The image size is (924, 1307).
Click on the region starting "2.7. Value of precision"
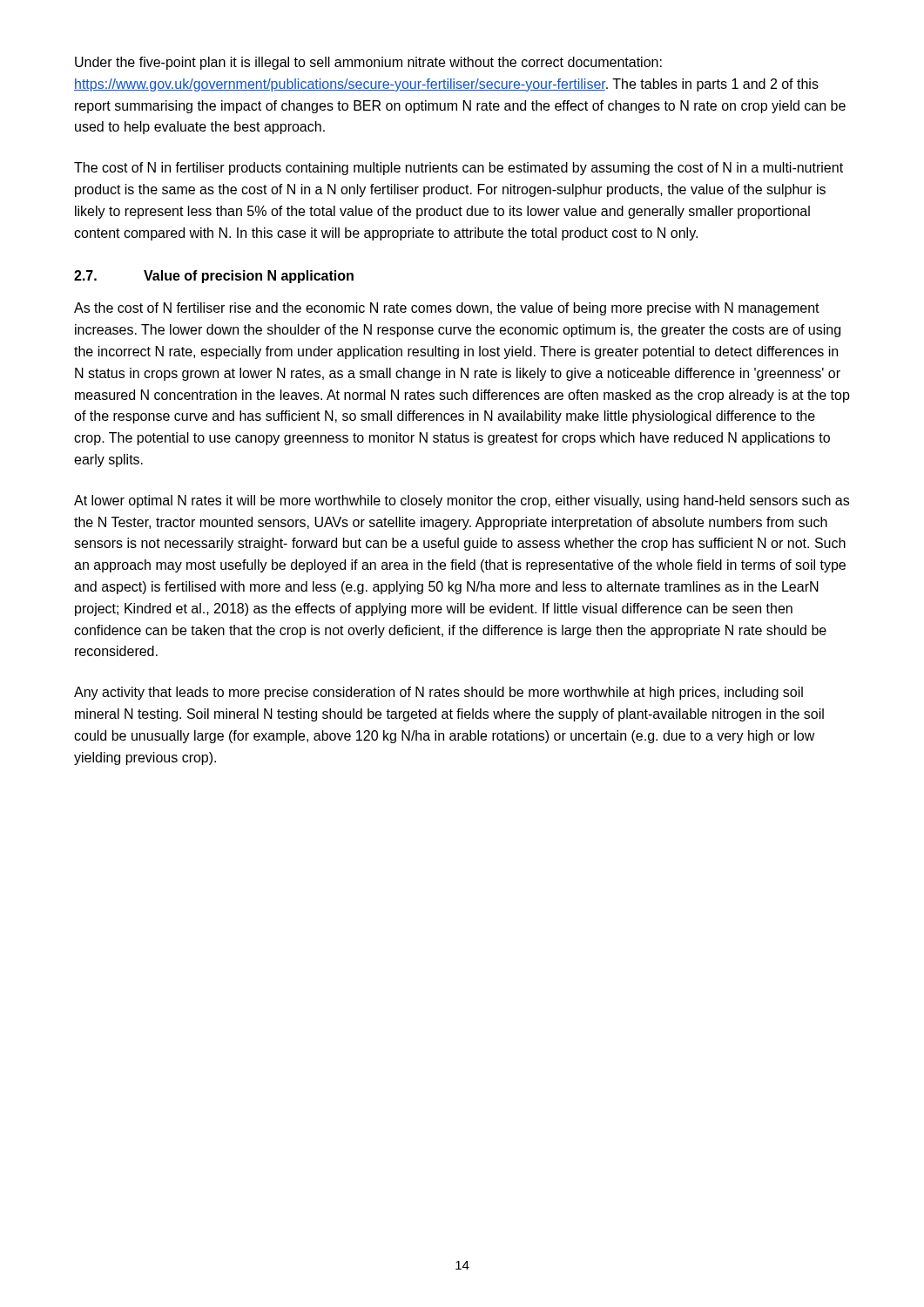pyautogui.click(x=214, y=277)
